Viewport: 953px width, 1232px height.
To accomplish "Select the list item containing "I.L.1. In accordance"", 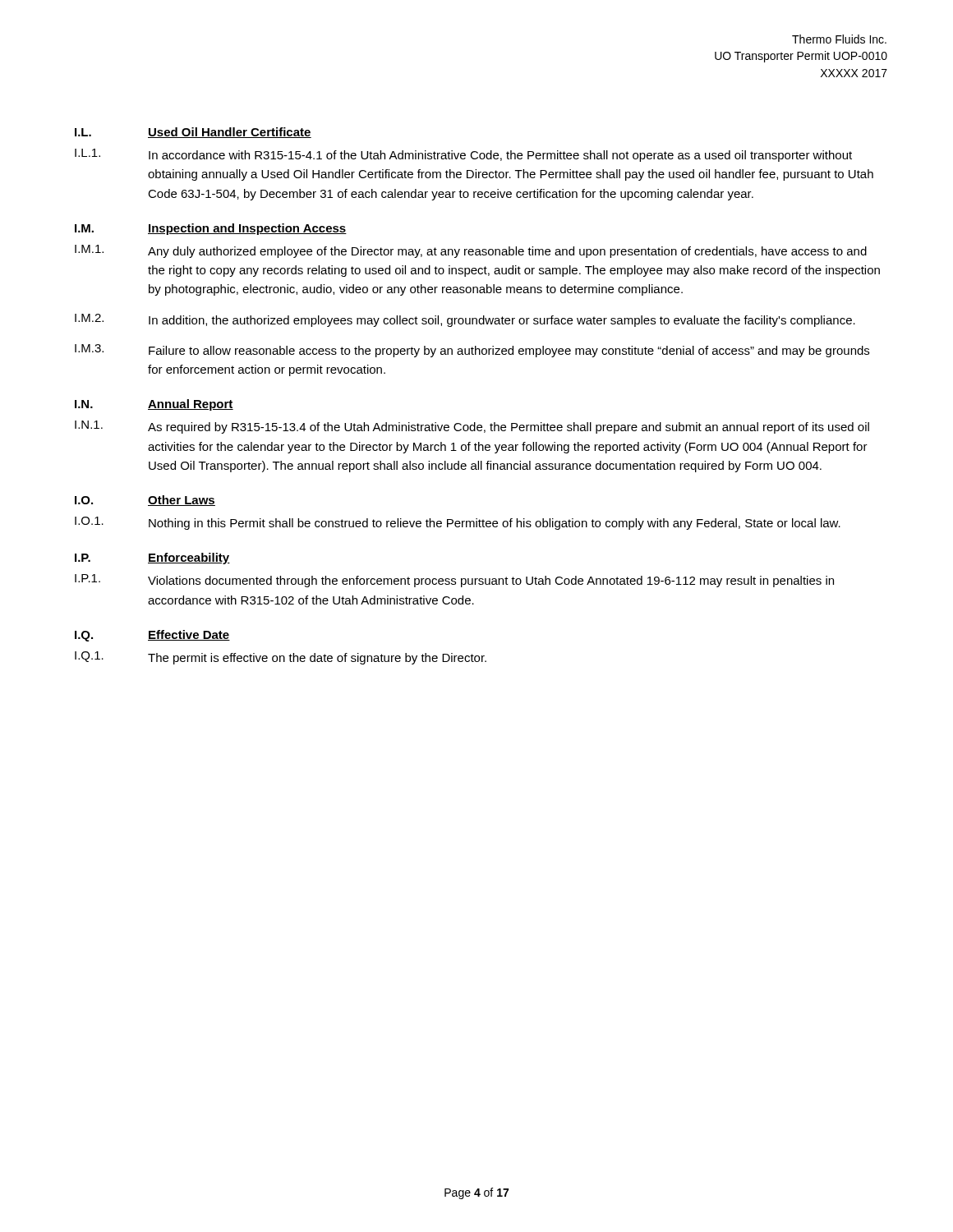I will [x=481, y=174].
